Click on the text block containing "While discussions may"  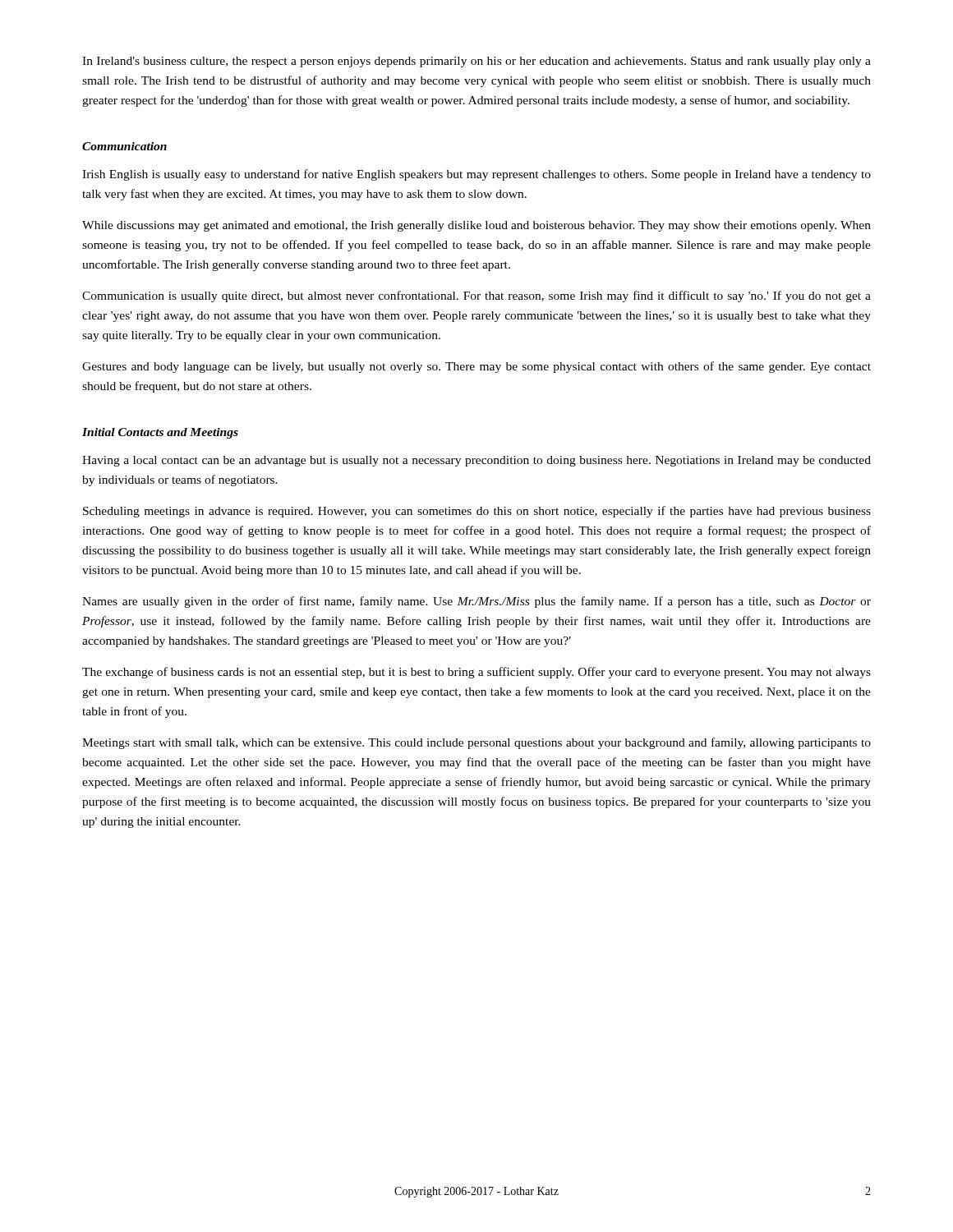(x=476, y=245)
